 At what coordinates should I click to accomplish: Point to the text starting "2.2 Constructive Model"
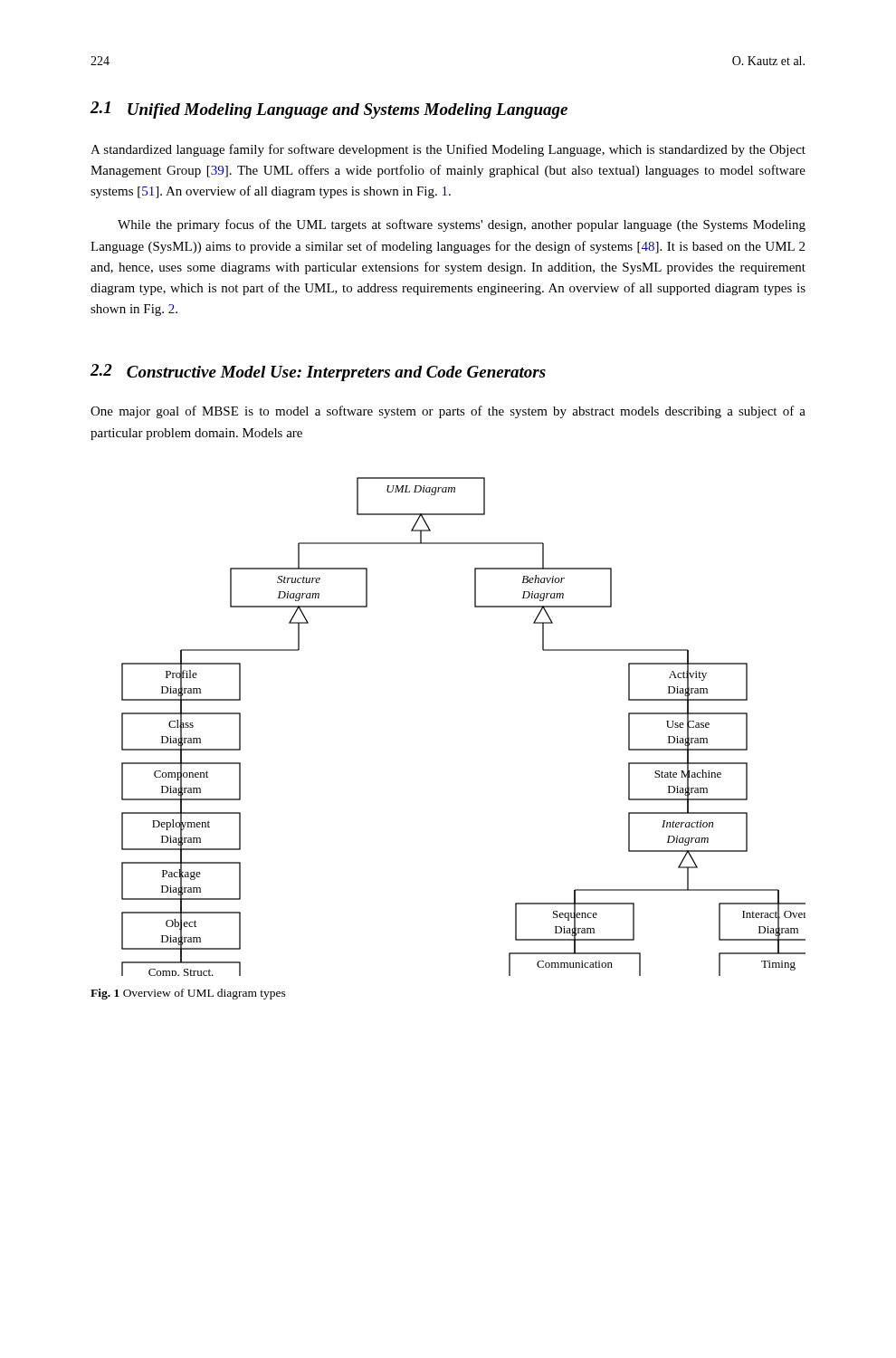(318, 372)
